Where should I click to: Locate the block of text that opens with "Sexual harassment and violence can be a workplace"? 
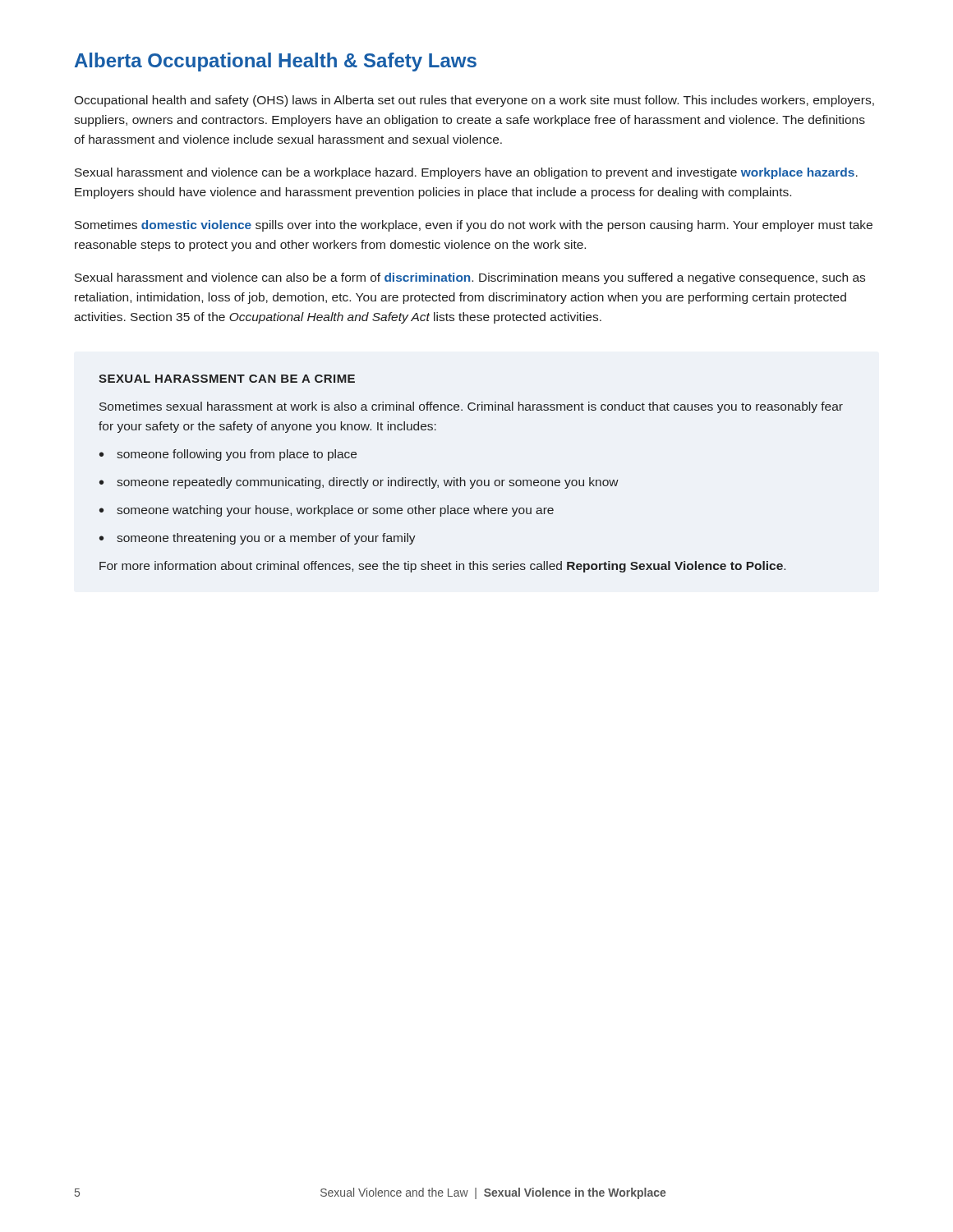[476, 182]
